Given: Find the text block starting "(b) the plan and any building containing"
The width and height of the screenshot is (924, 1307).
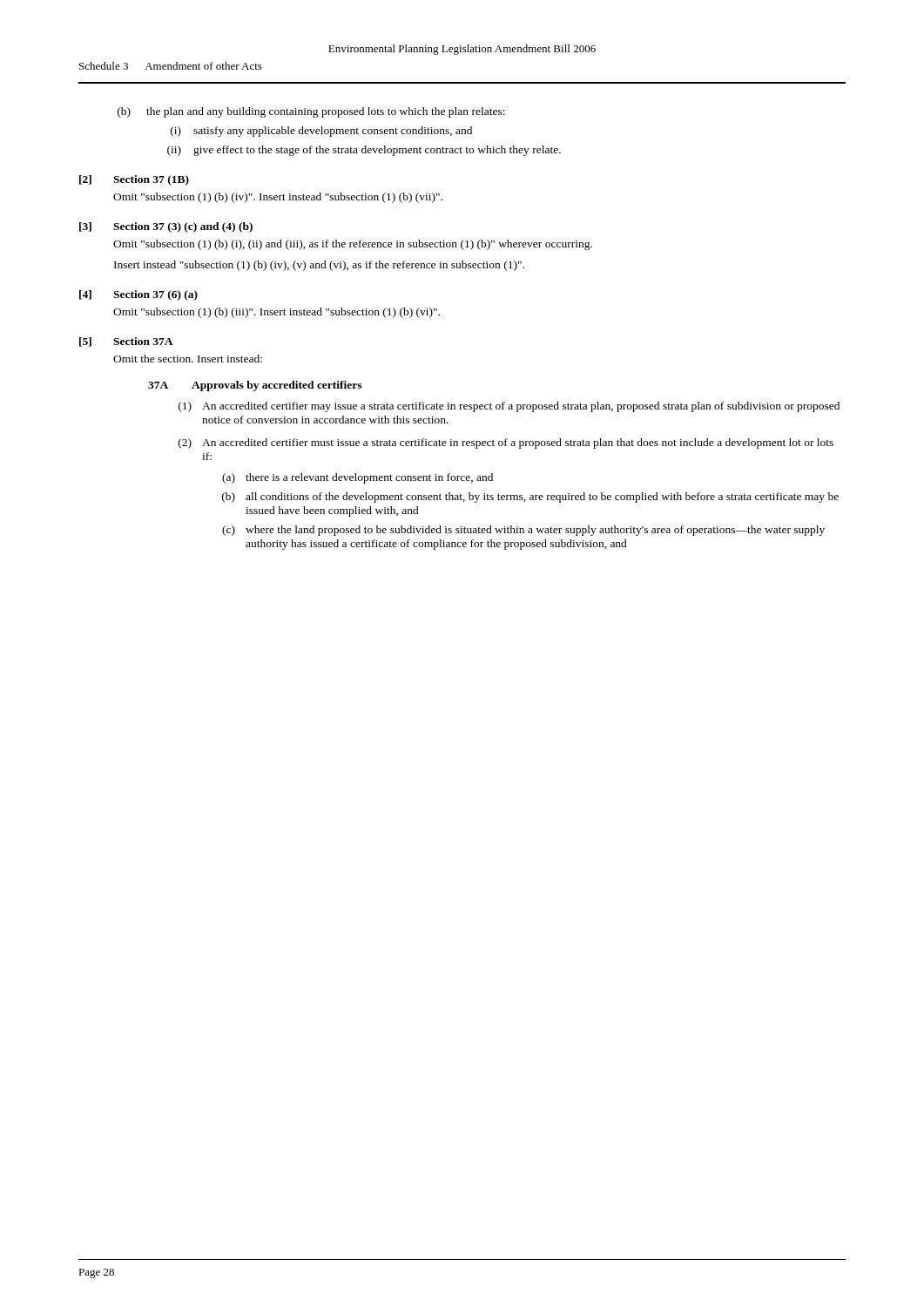Looking at the screenshot, I should pos(462,131).
